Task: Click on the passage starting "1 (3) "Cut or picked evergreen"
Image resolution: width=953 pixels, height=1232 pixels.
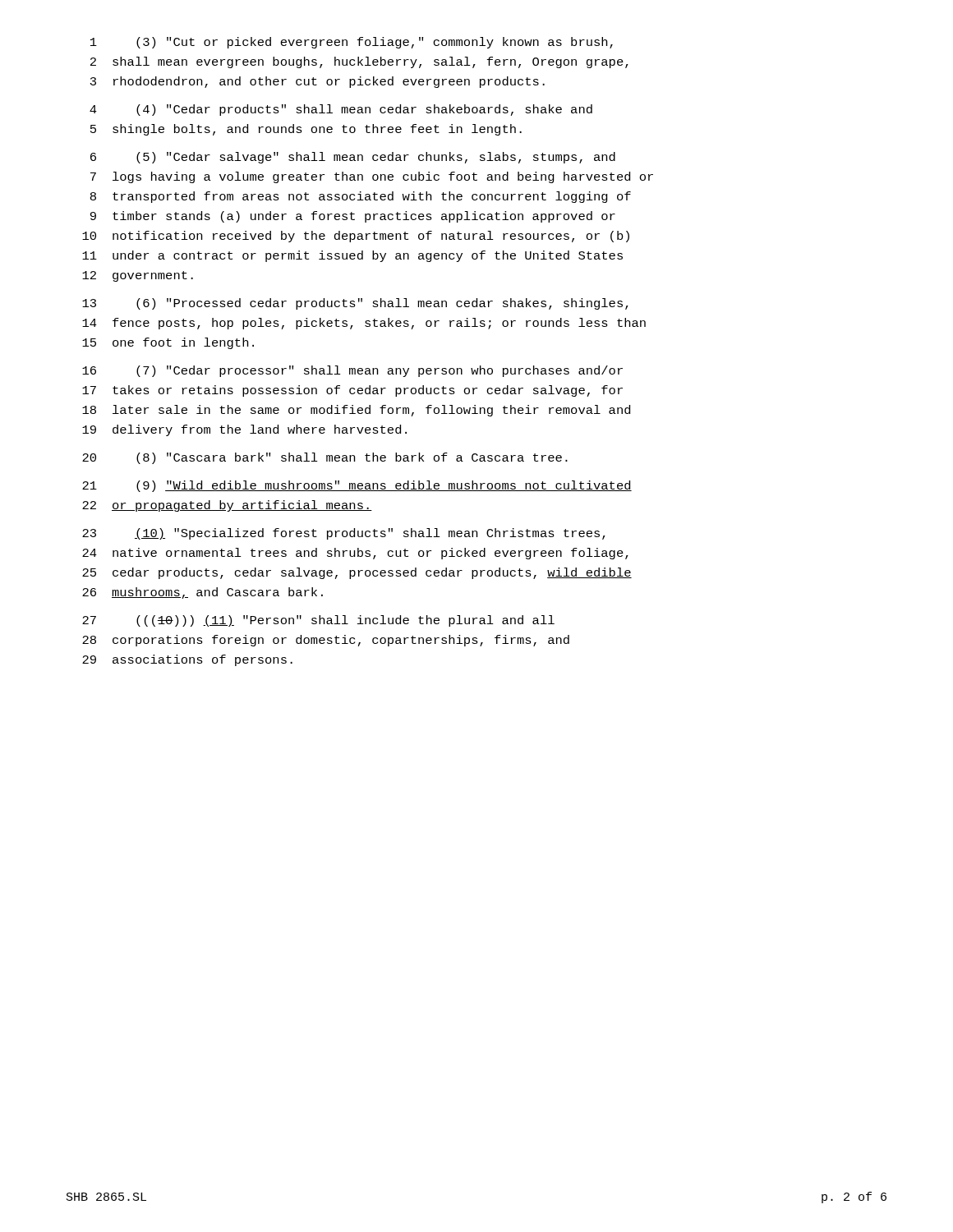Action: pyautogui.click(x=476, y=62)
